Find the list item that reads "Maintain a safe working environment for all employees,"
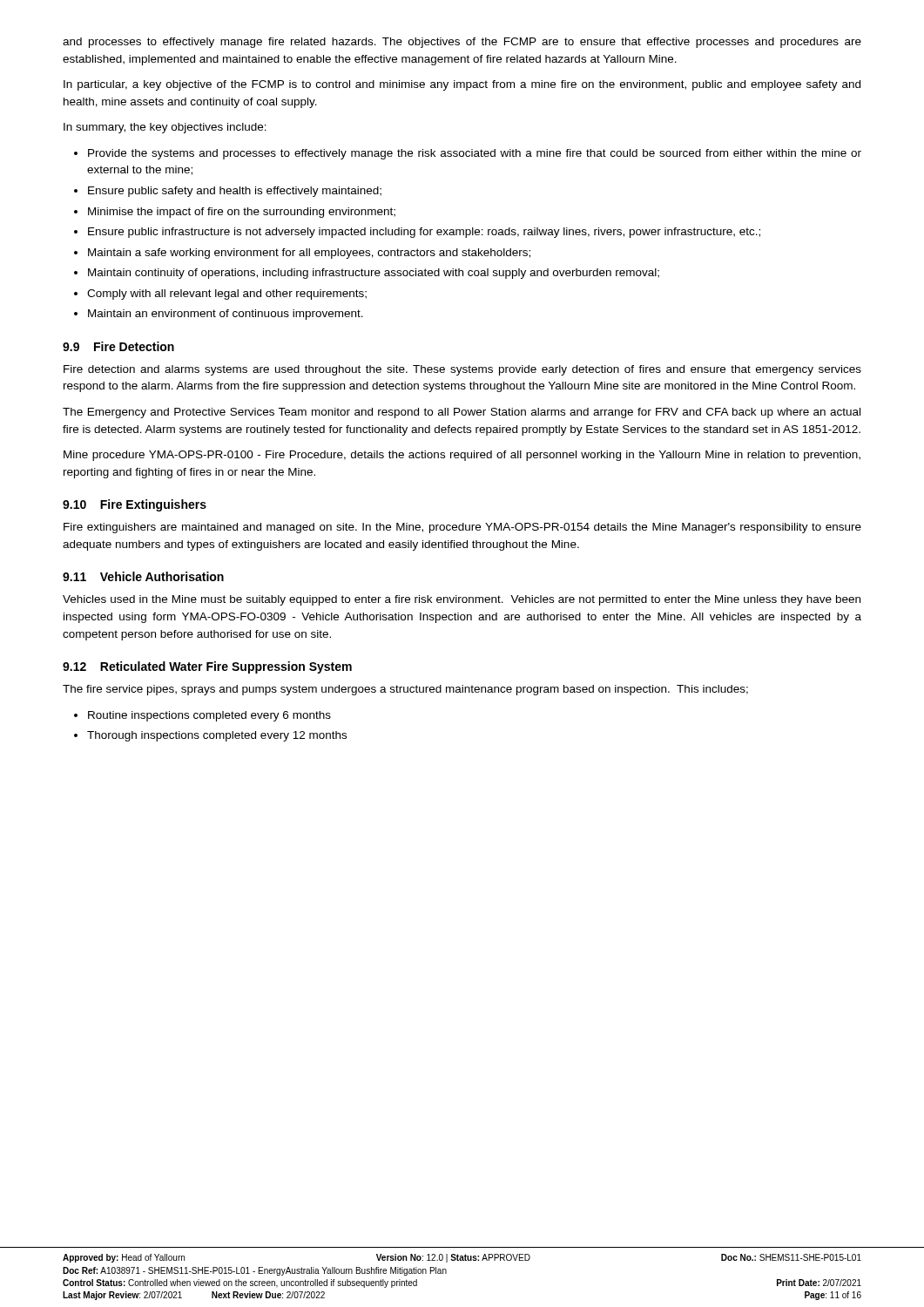The image size is (924, 1307). (309, 252)
